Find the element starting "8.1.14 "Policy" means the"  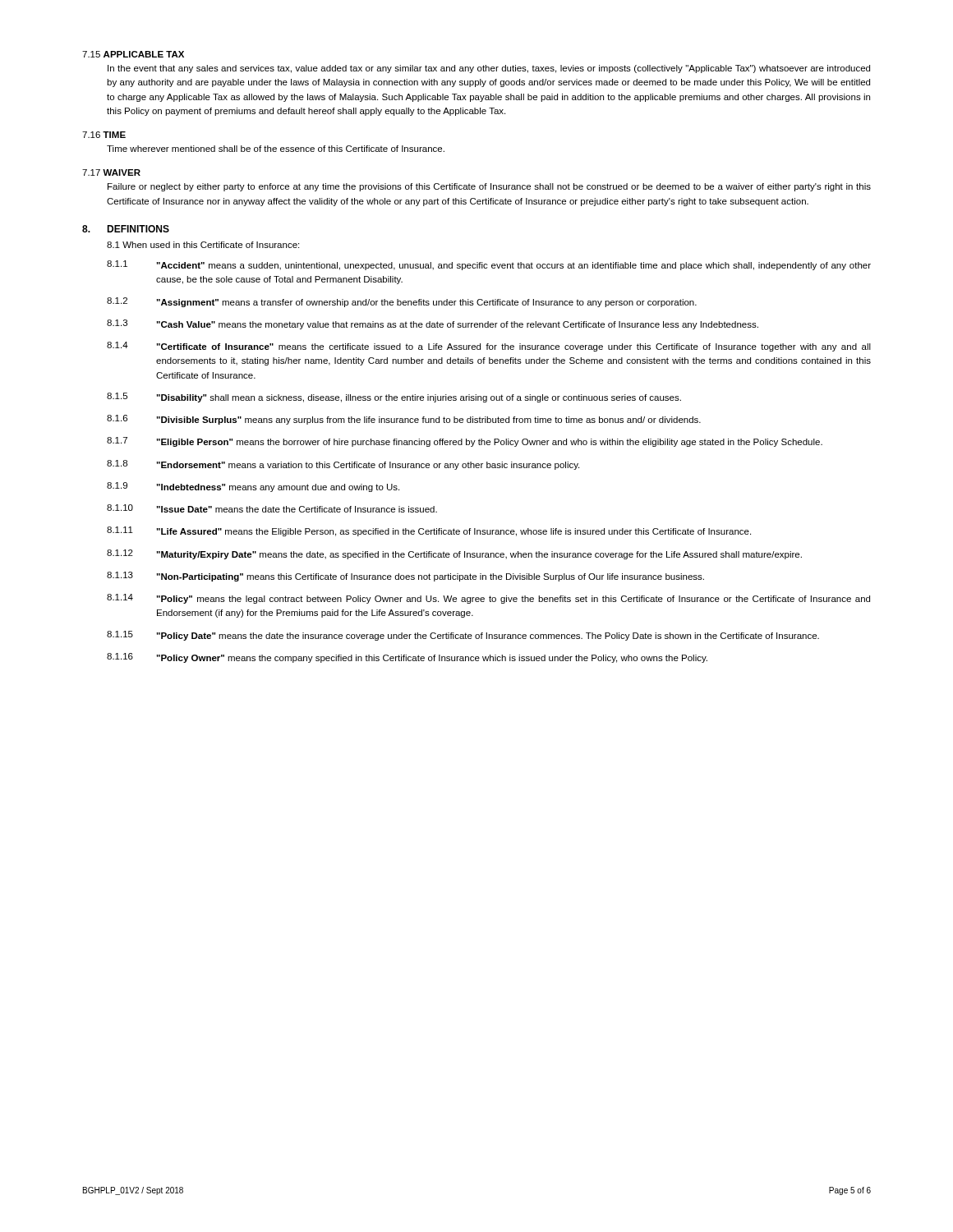pyautogui.click(x=489, y=606)
